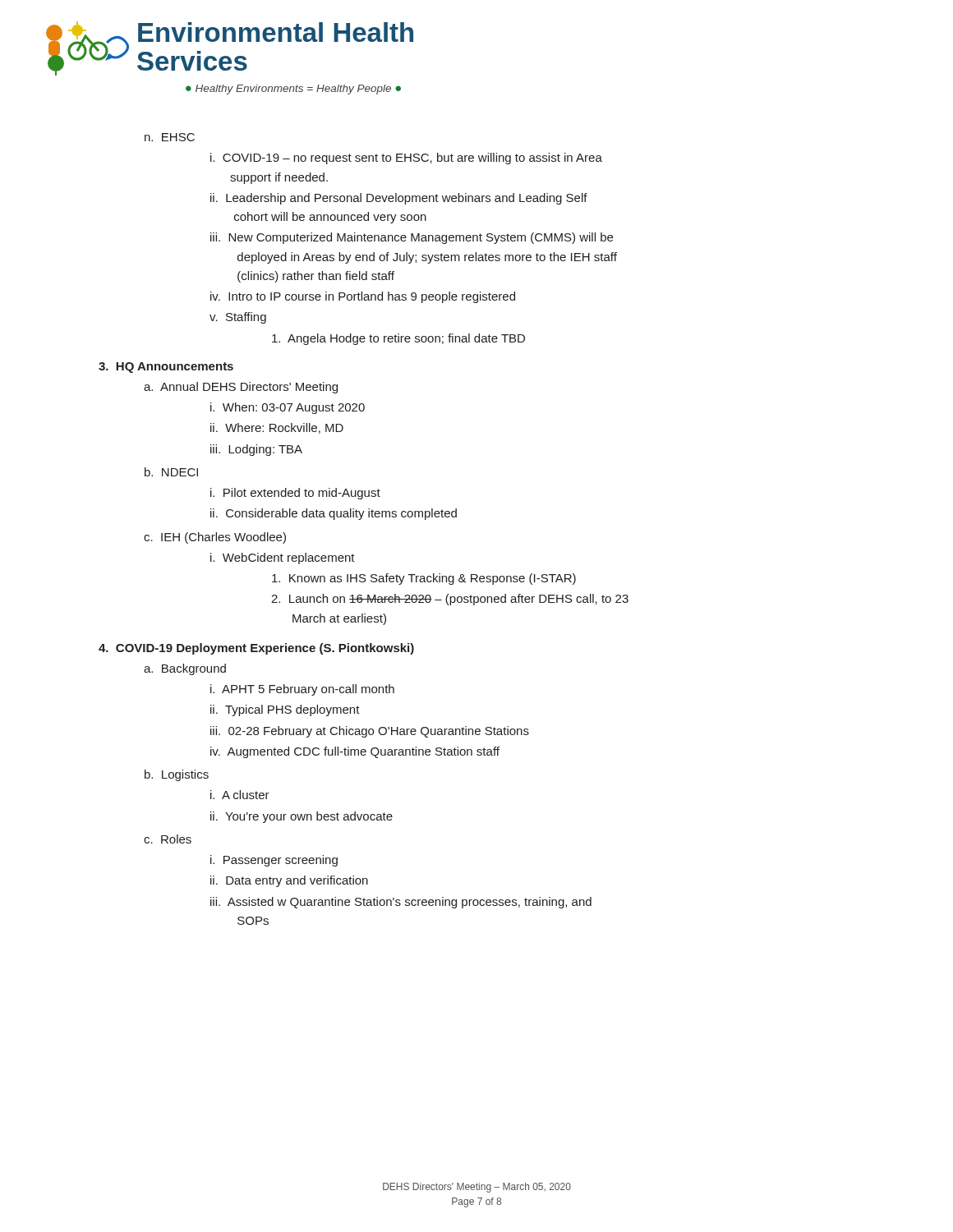Where does it say "i. When: 03-07 August 2020"?

(x=288, y=408)
